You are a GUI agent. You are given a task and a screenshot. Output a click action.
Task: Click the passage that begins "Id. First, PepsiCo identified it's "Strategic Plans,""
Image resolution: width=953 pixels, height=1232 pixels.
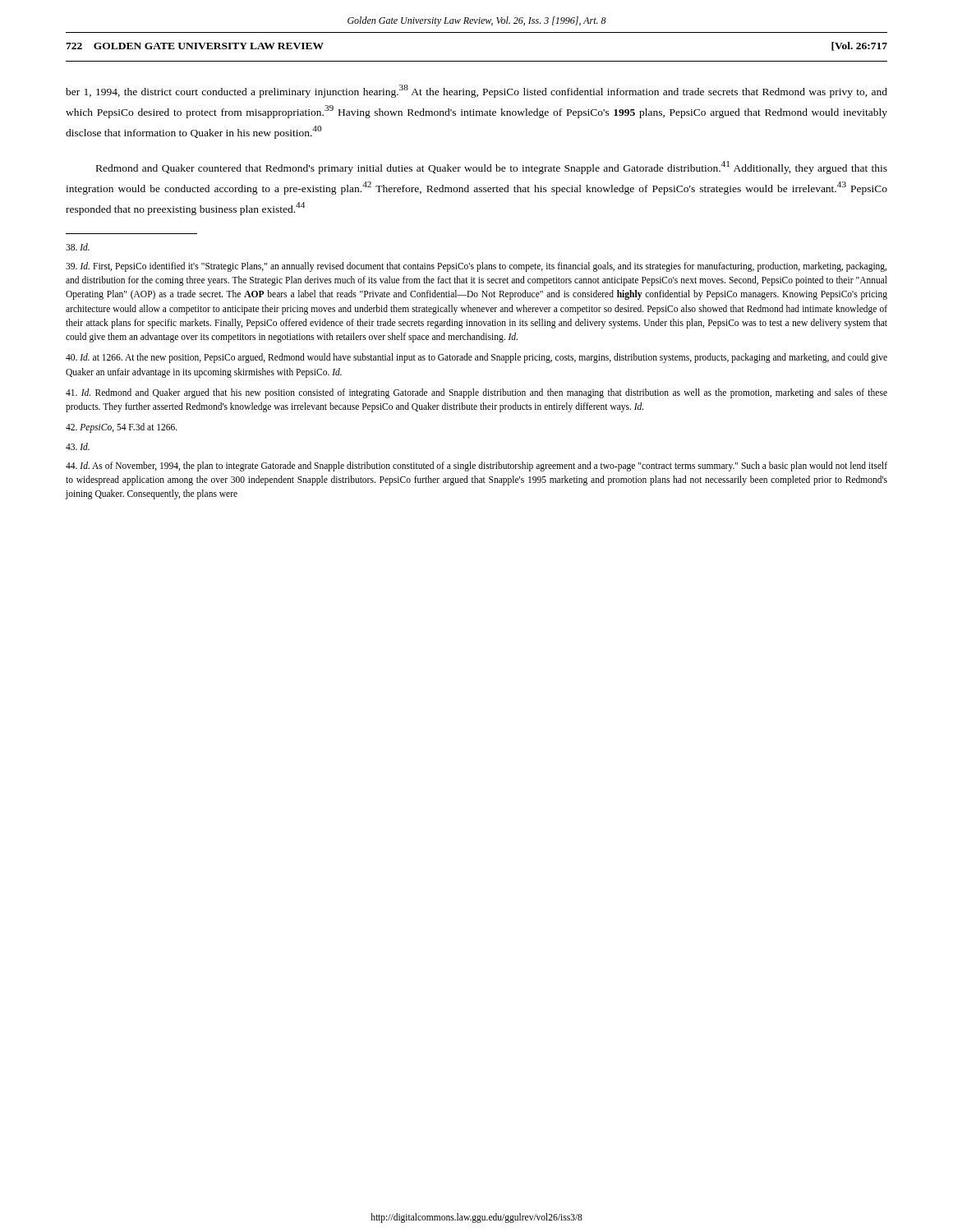click(476, 301)
